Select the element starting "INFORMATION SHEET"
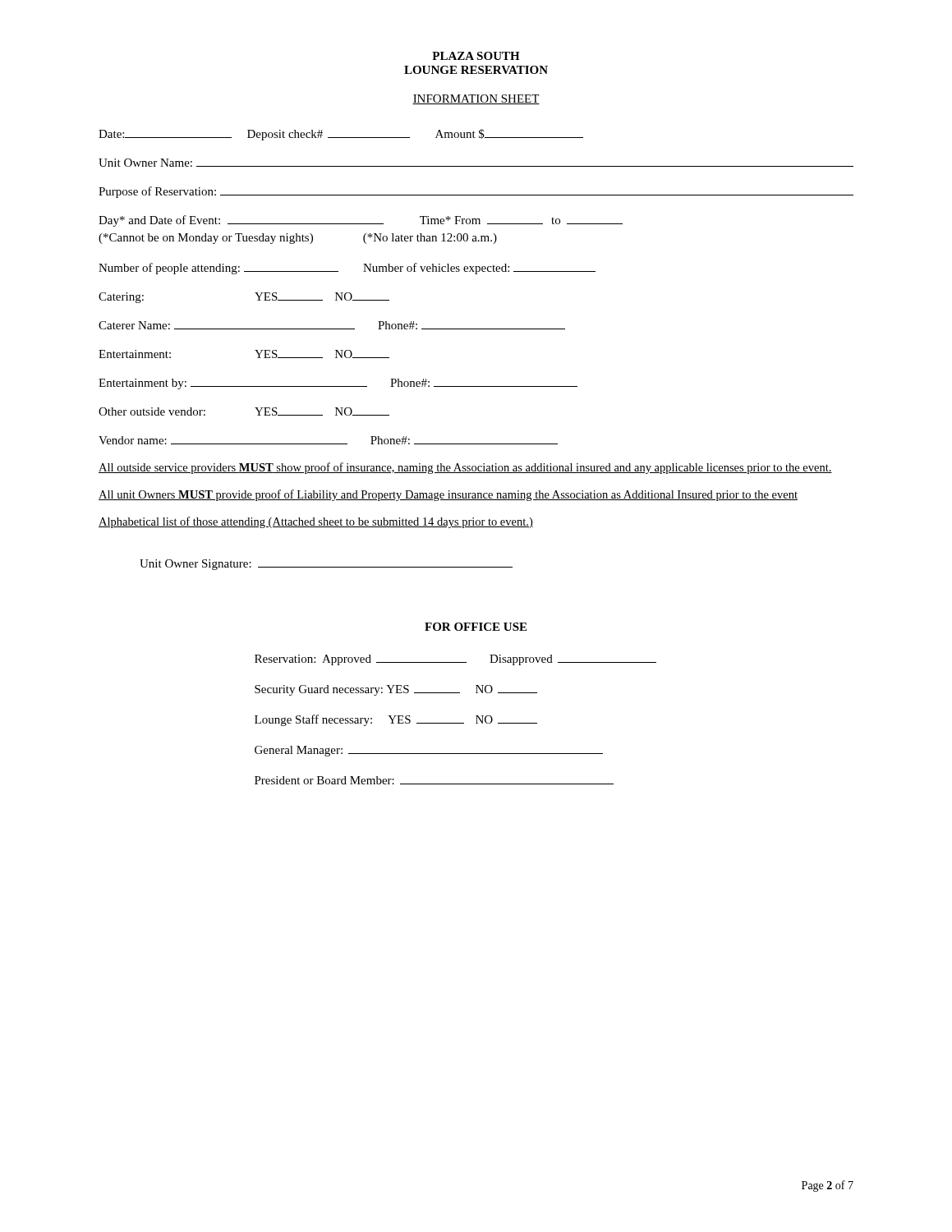This screenshot has width=952, height=1232. click(476, 99)
